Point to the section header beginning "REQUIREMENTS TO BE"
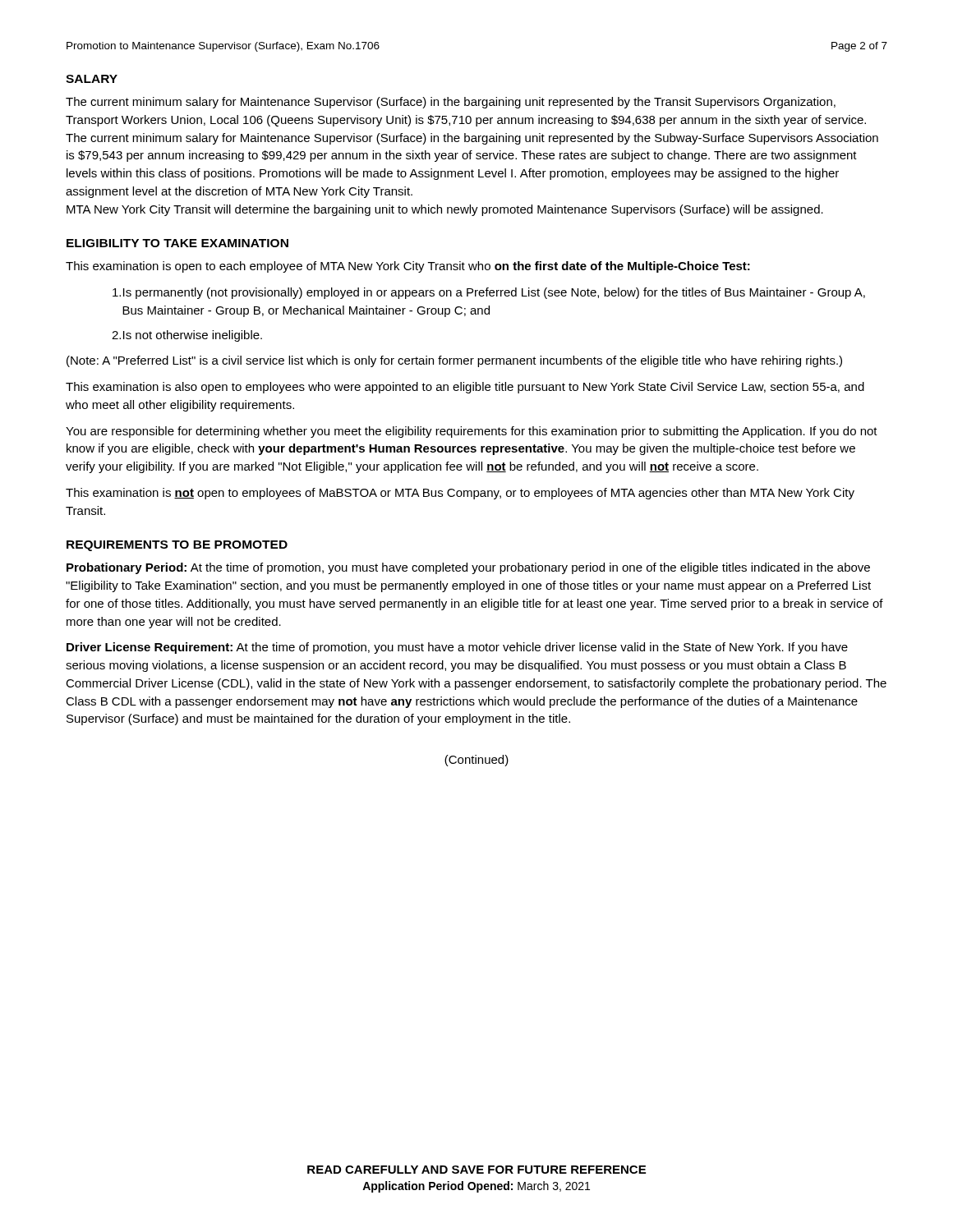 click(x=177, y=544)
